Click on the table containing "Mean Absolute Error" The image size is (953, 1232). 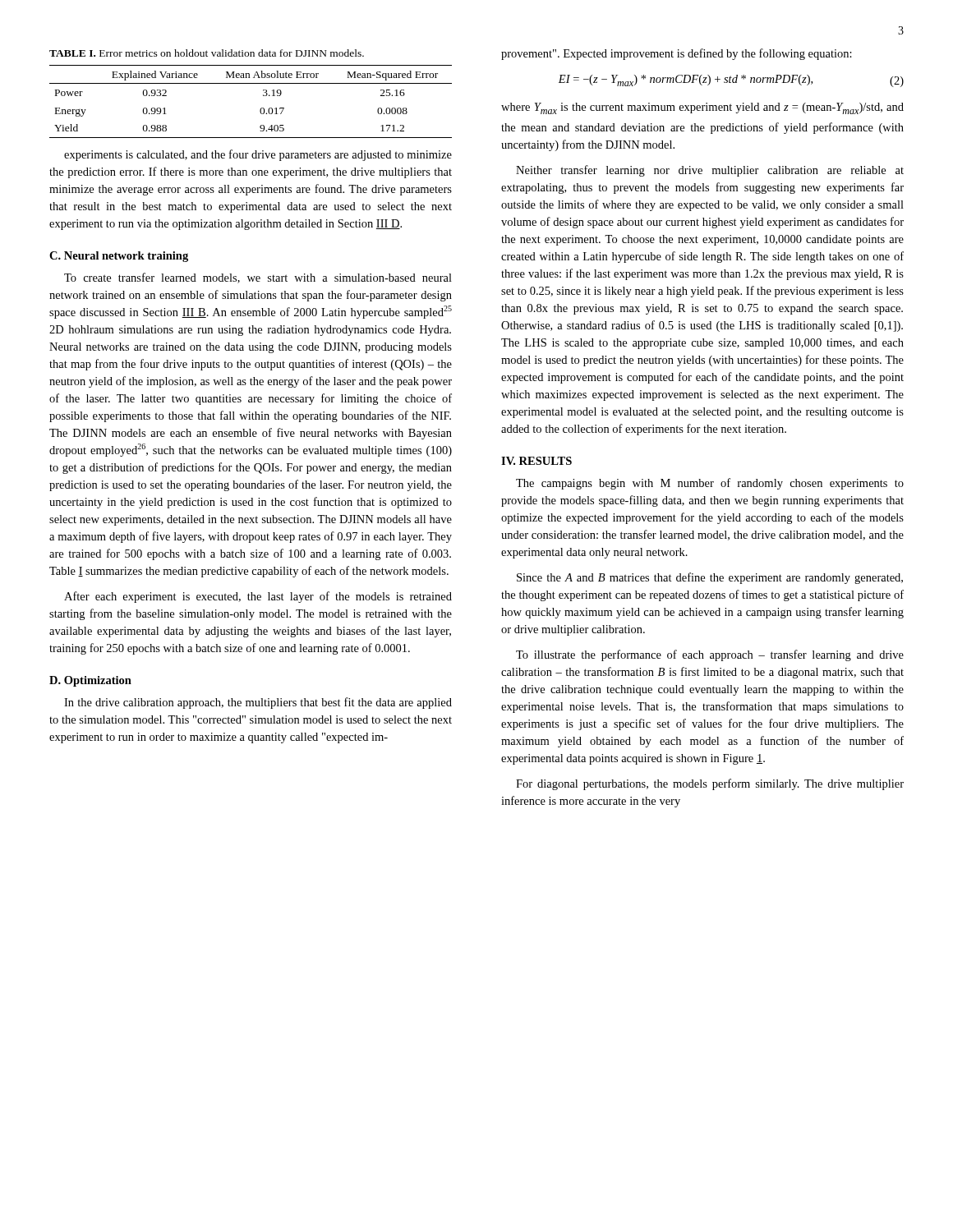tap(251, 101)
